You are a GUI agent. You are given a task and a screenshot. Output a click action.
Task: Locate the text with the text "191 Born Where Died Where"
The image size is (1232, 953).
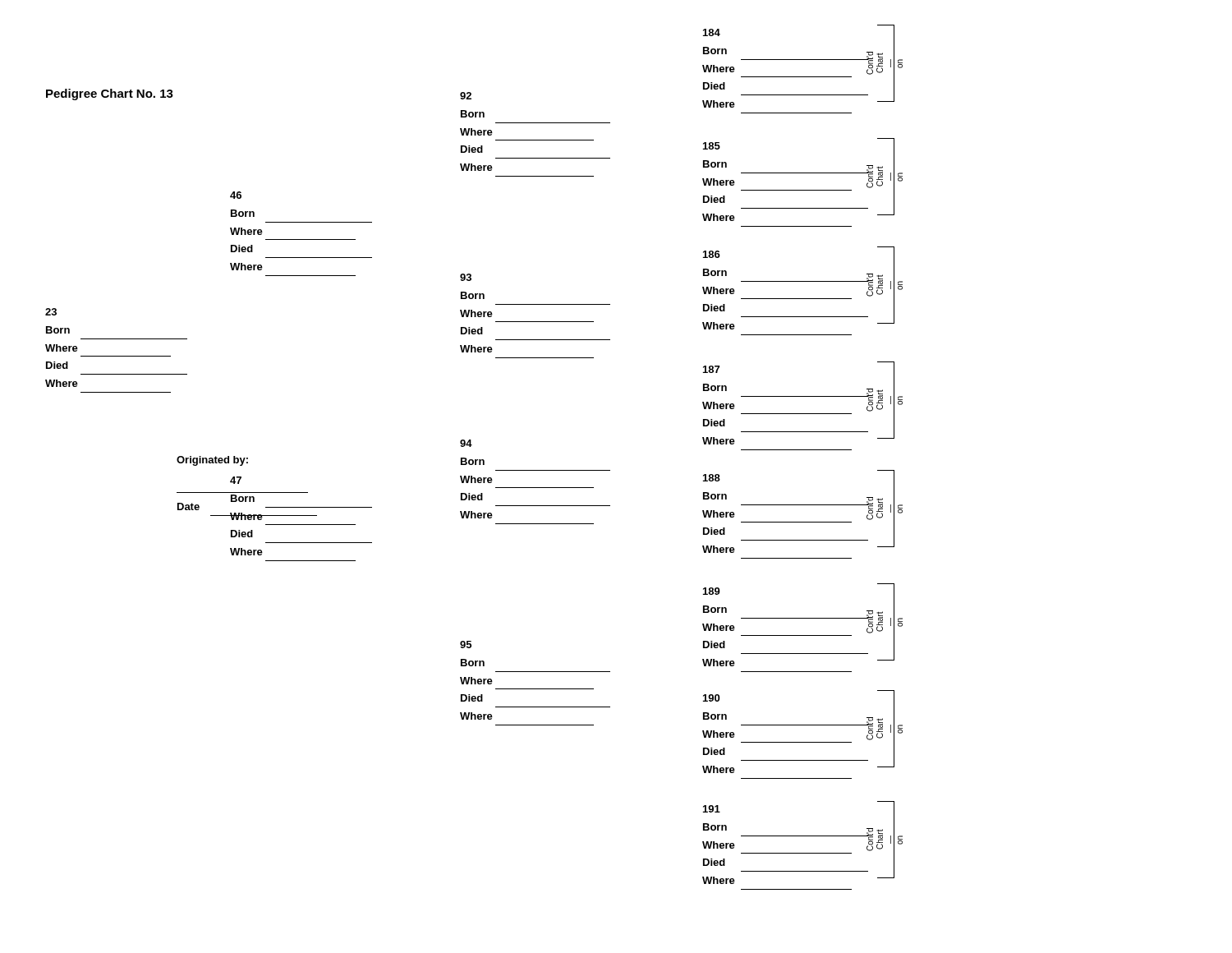785,845
